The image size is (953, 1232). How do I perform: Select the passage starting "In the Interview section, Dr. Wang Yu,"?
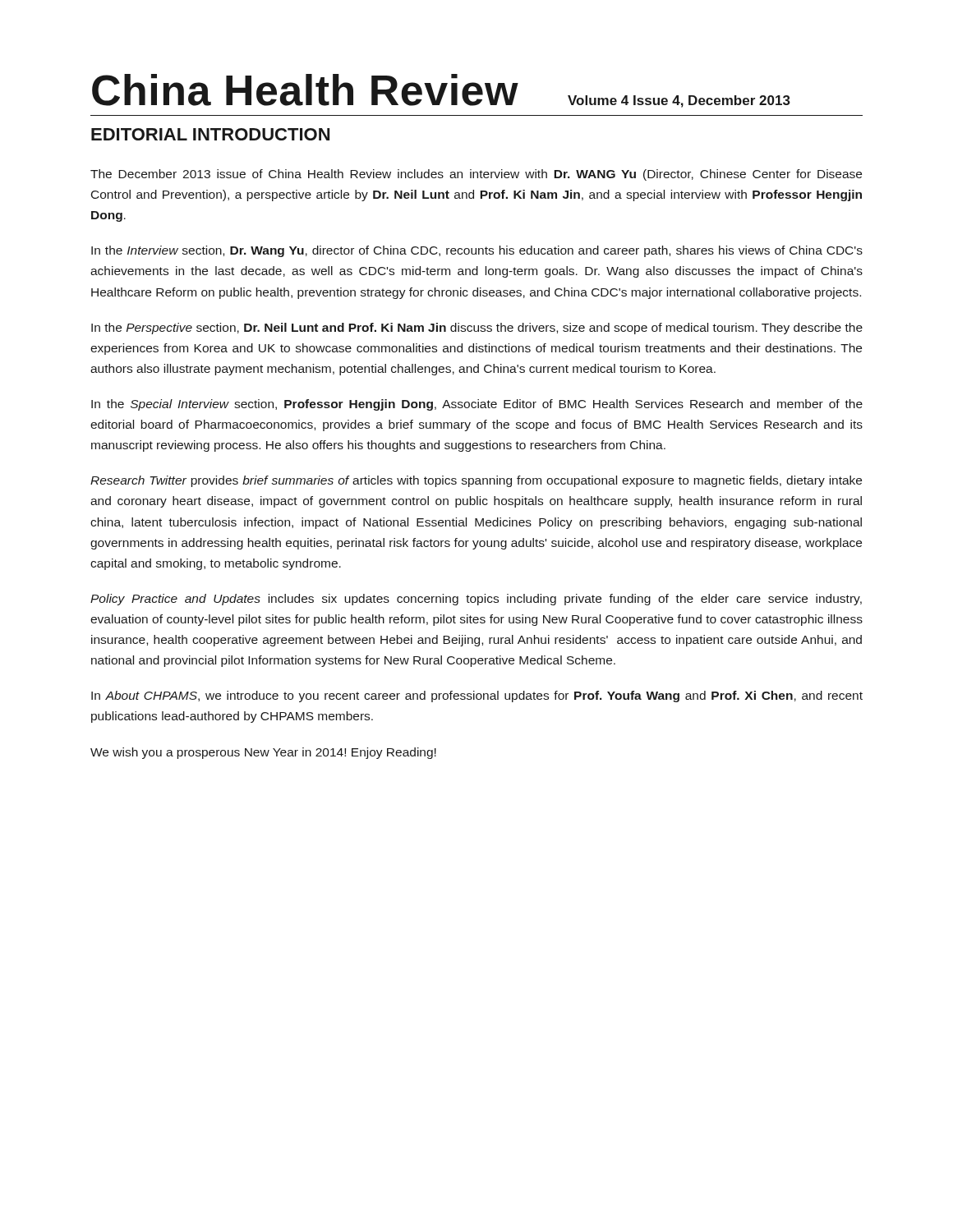point(476,271)
